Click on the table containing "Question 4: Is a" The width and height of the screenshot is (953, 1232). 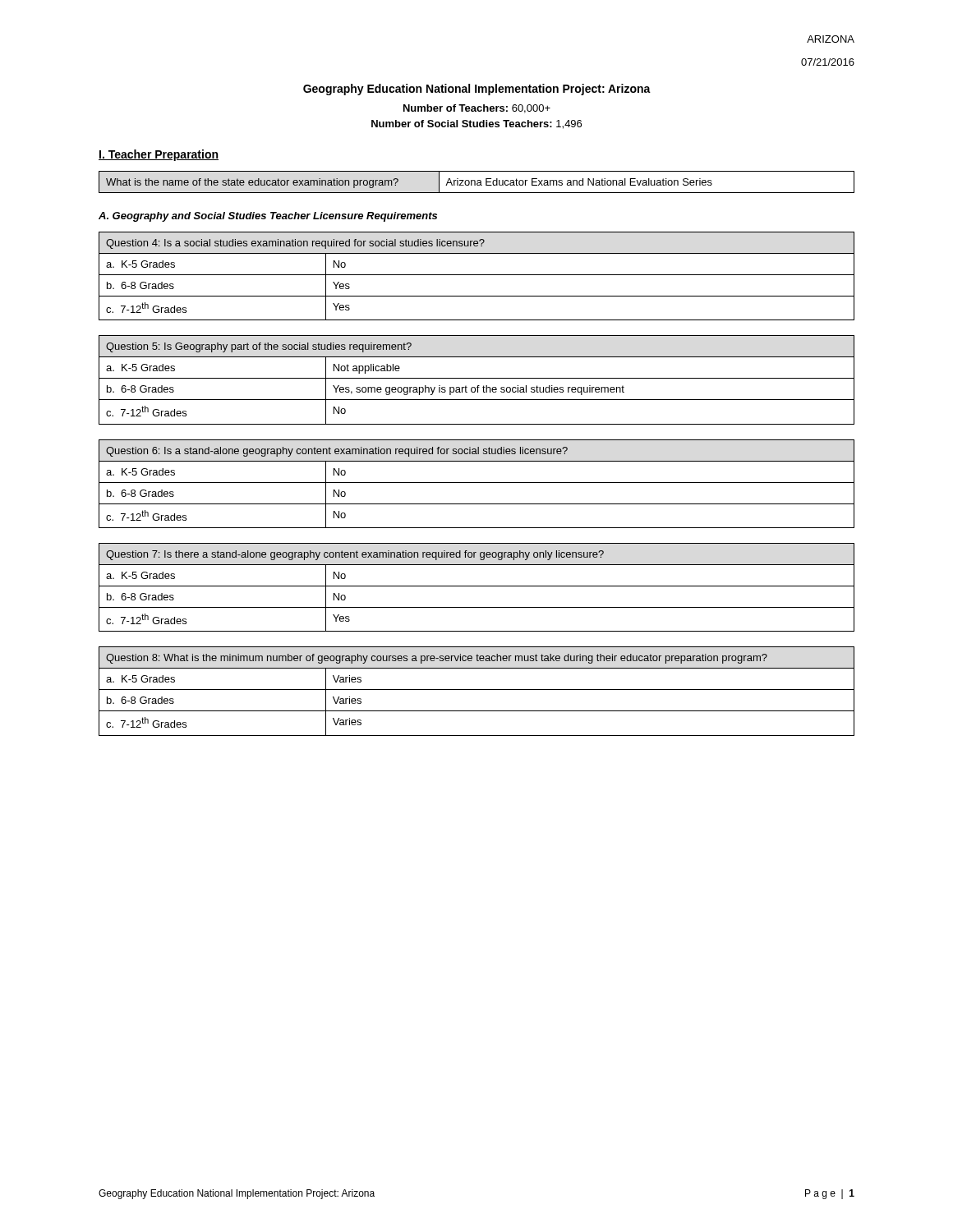476,276
